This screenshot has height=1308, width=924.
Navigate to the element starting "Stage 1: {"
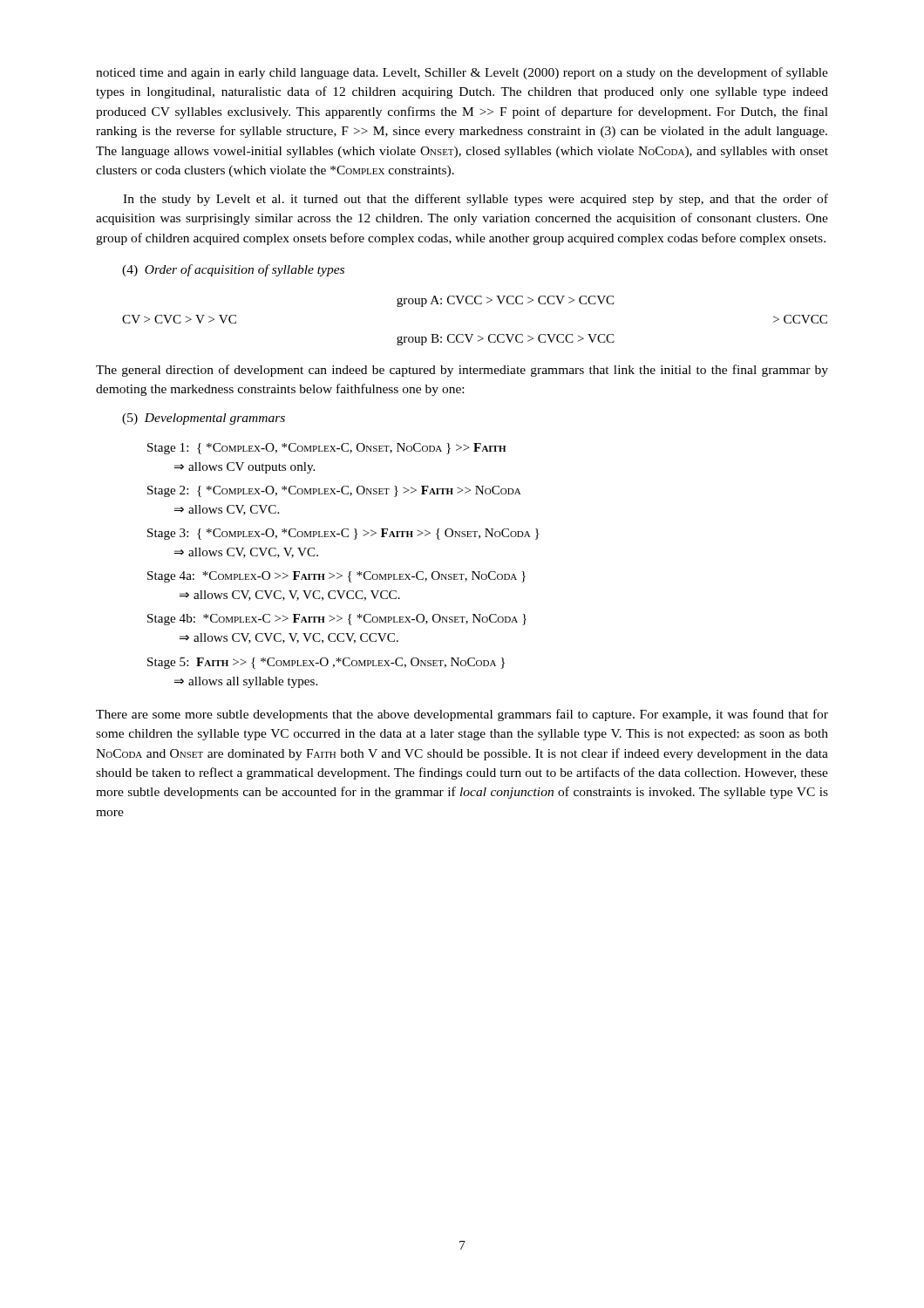click(x=487, y=564)
